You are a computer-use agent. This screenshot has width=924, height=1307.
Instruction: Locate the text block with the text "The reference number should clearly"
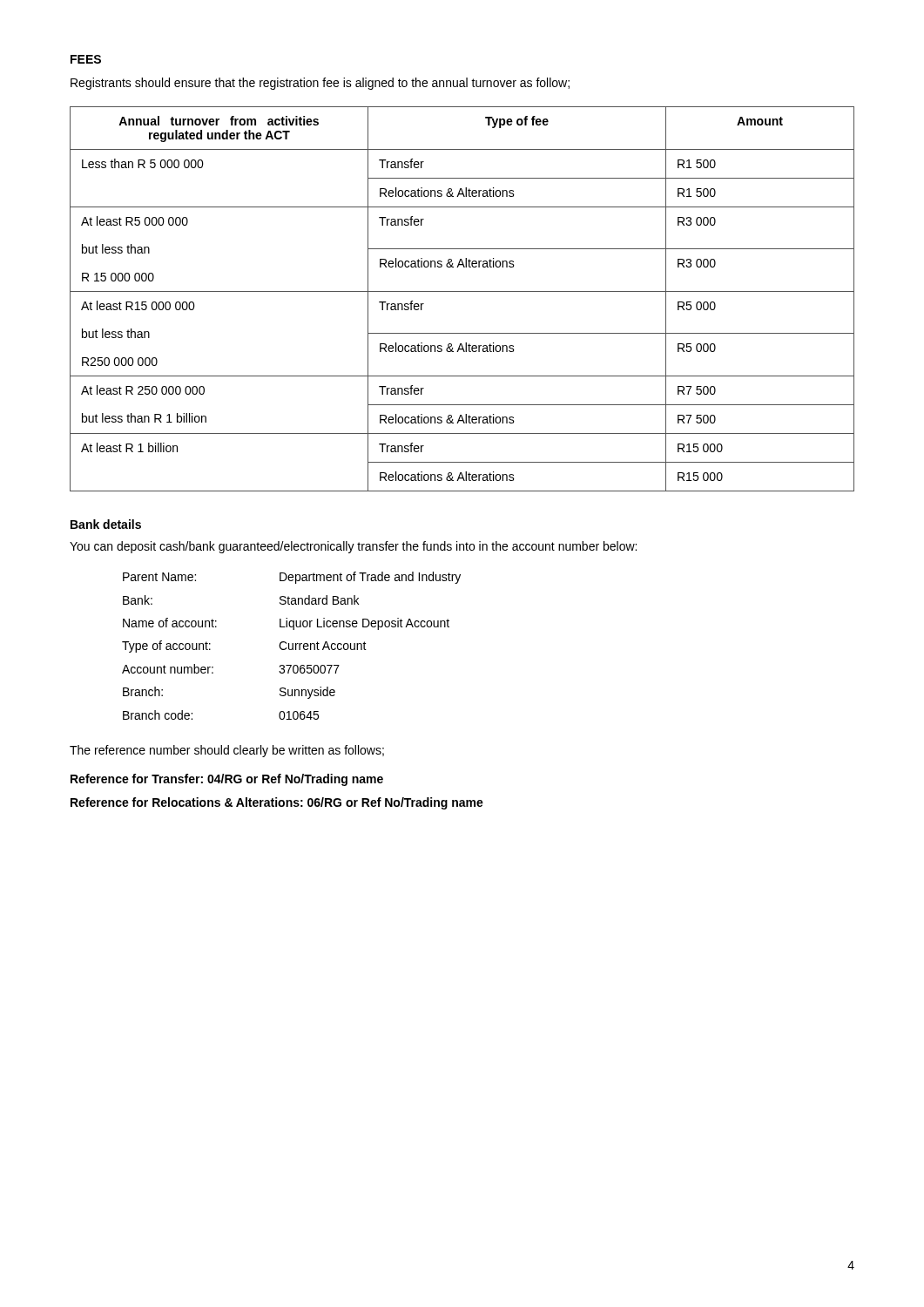point(227,750)
